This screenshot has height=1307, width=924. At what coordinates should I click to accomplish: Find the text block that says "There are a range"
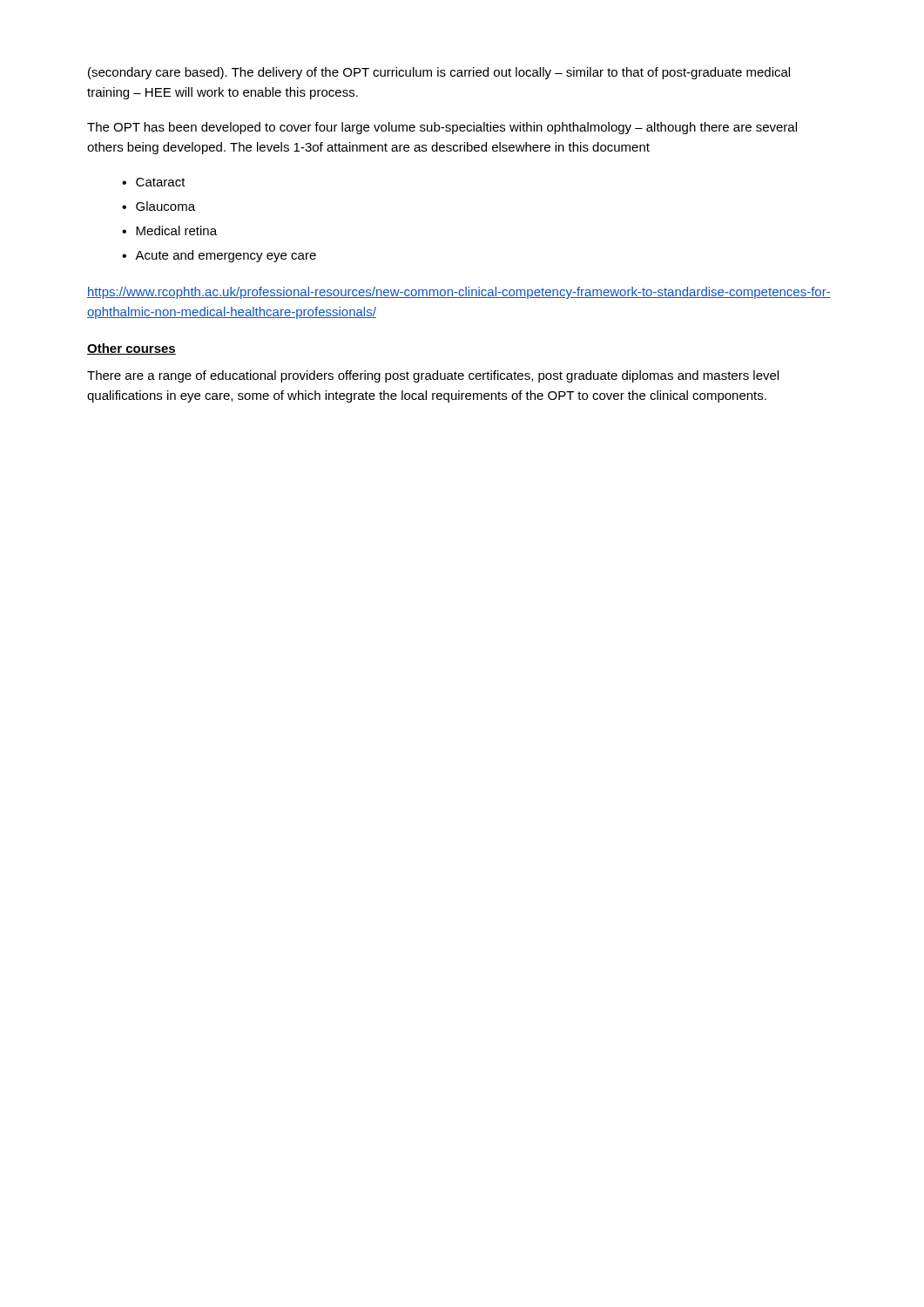point(433,385)
